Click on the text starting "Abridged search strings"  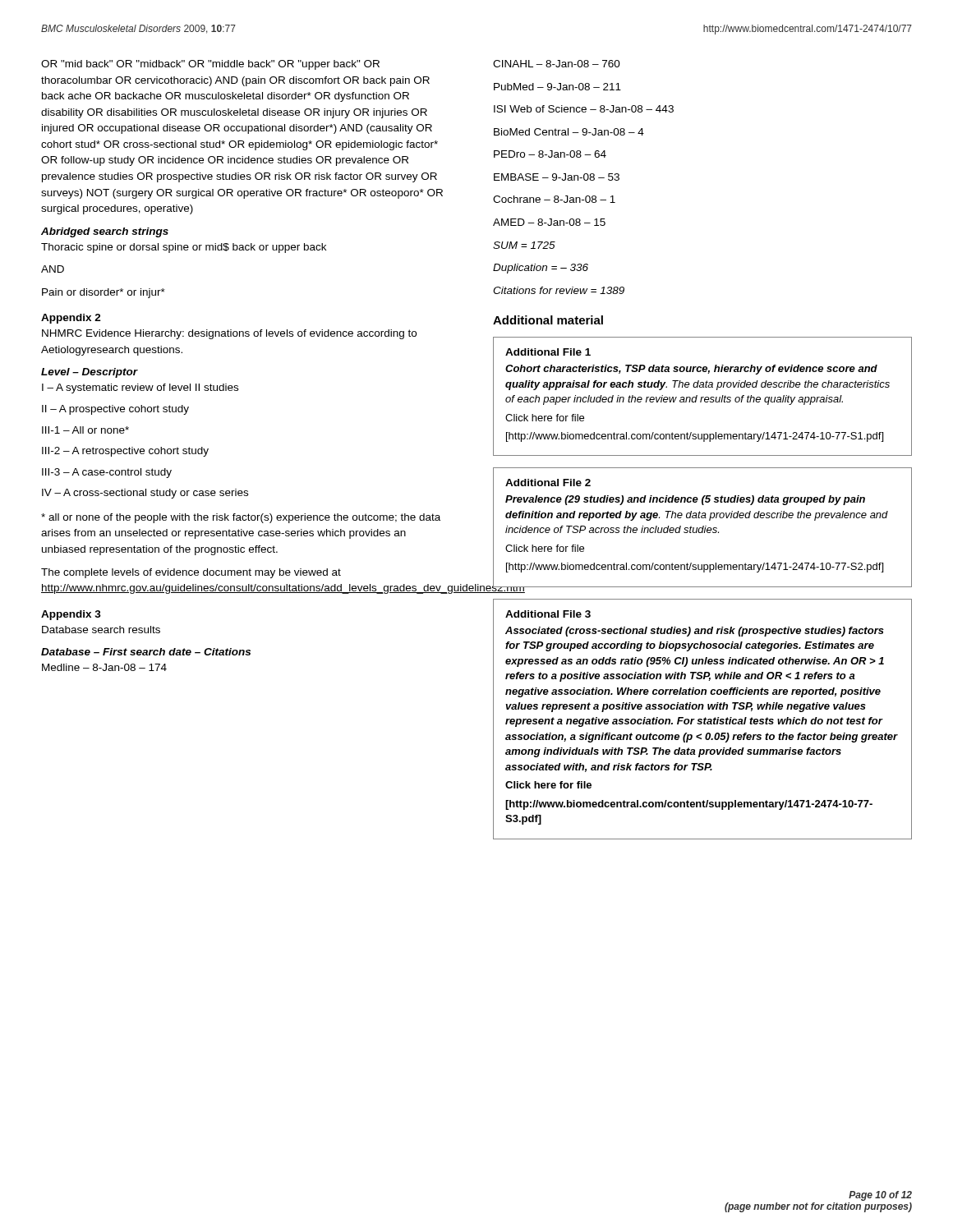tap(105, 231)
